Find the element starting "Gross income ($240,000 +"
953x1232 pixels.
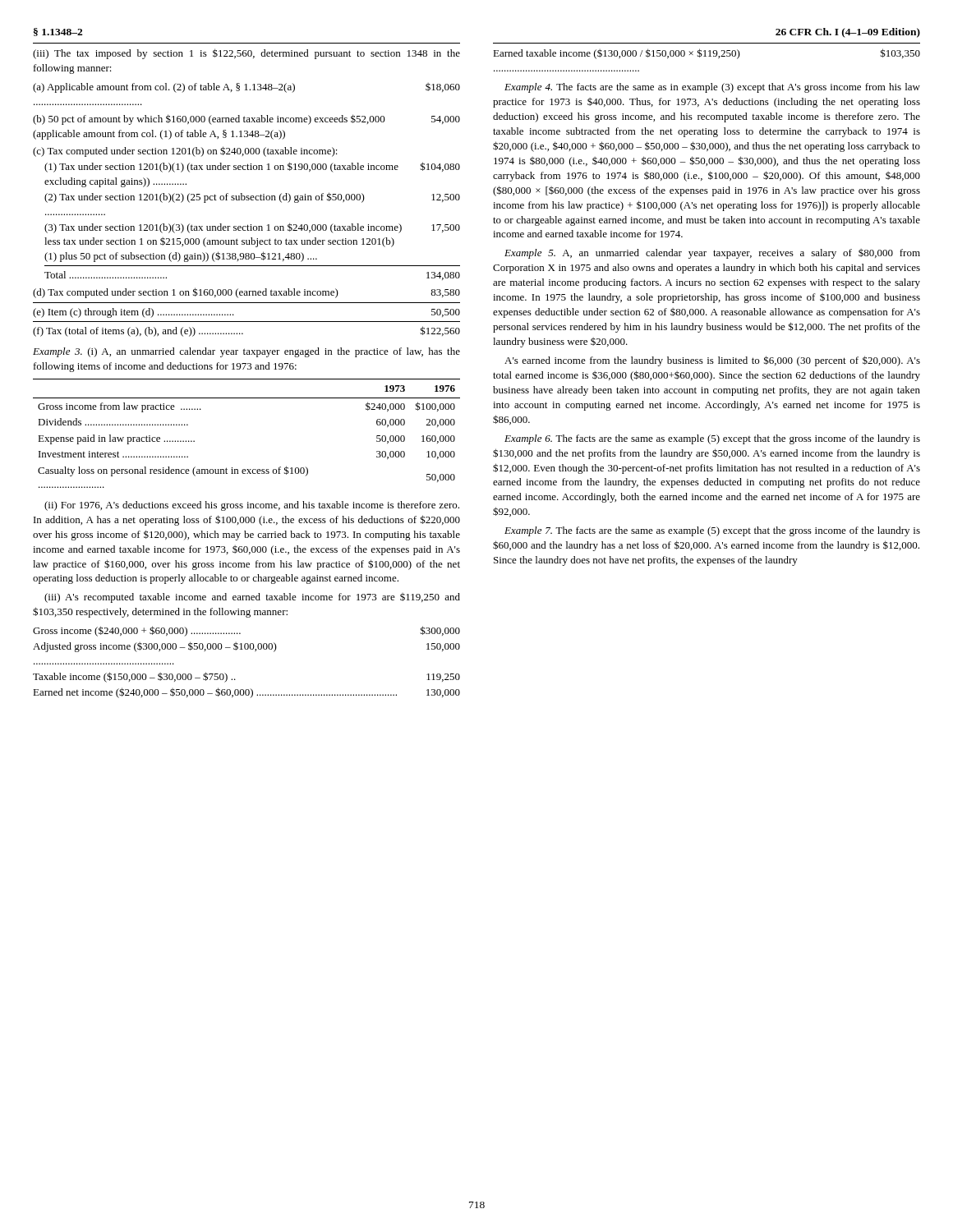pyautogui.click(x=129, y=631)
